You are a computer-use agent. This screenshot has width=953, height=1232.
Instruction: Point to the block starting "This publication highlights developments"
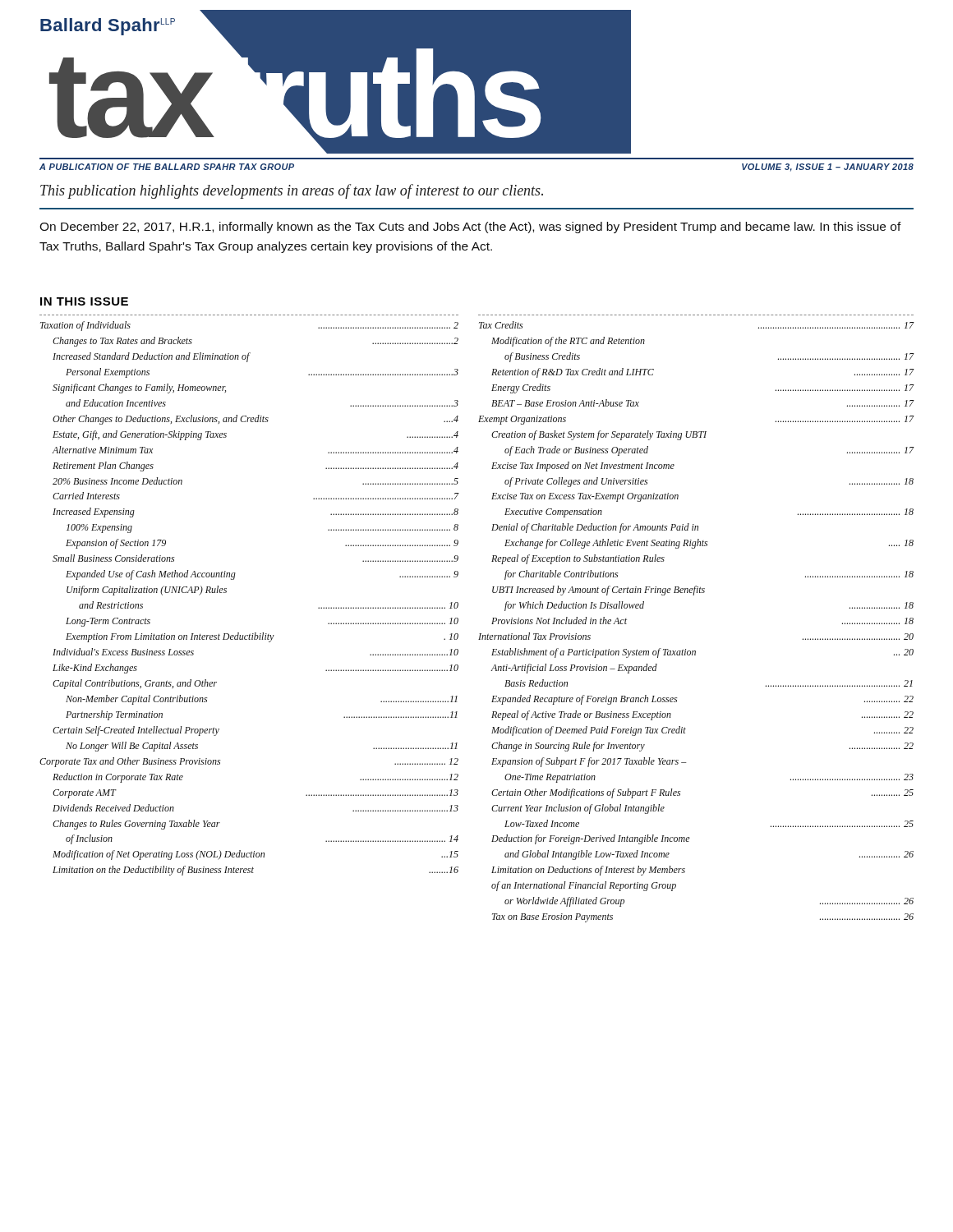(x=292, y=191)
